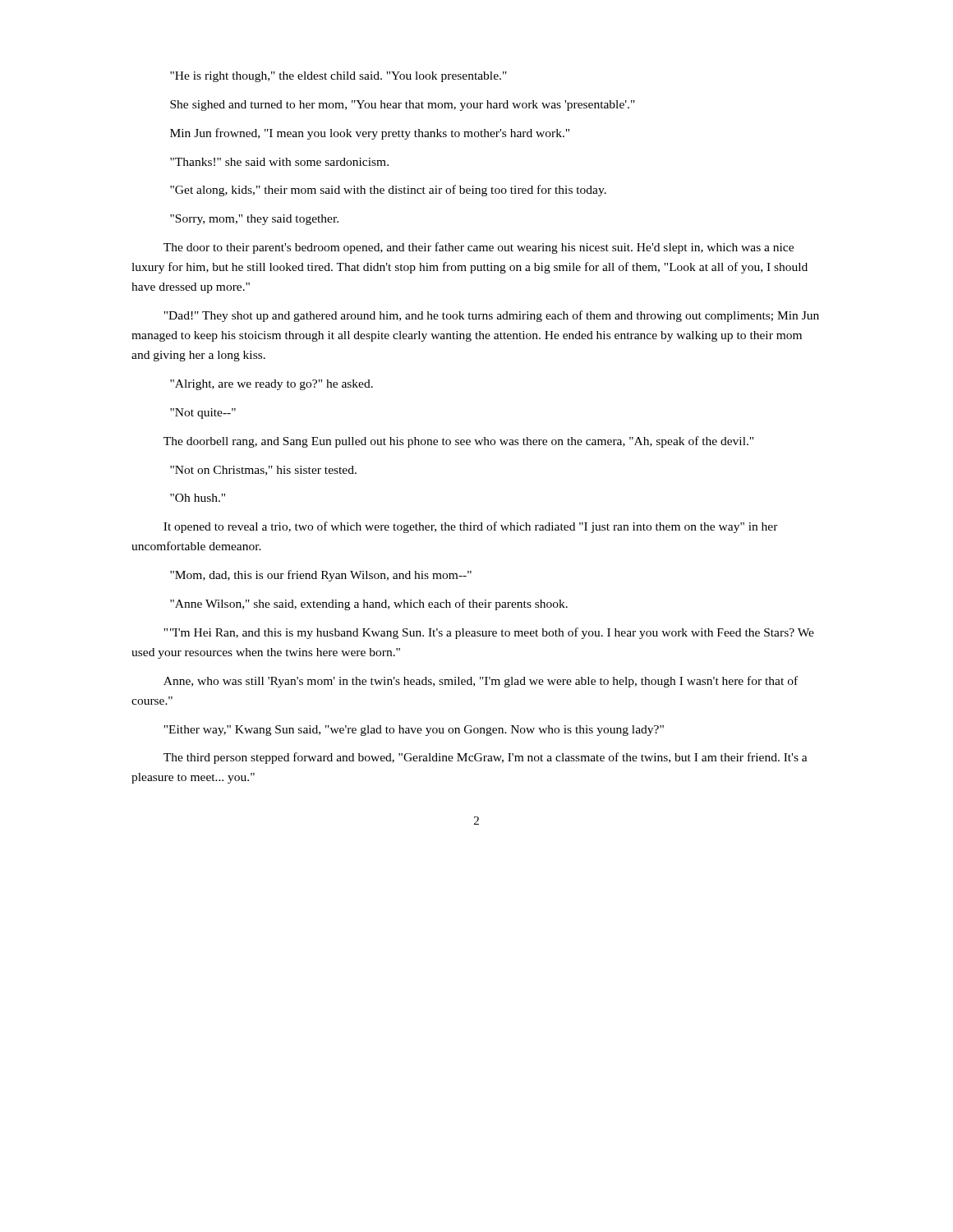Find the text starting ""Sorry, mom," they said together."
This screenshot has height=1232, width=953.
(x=255, y=218)
